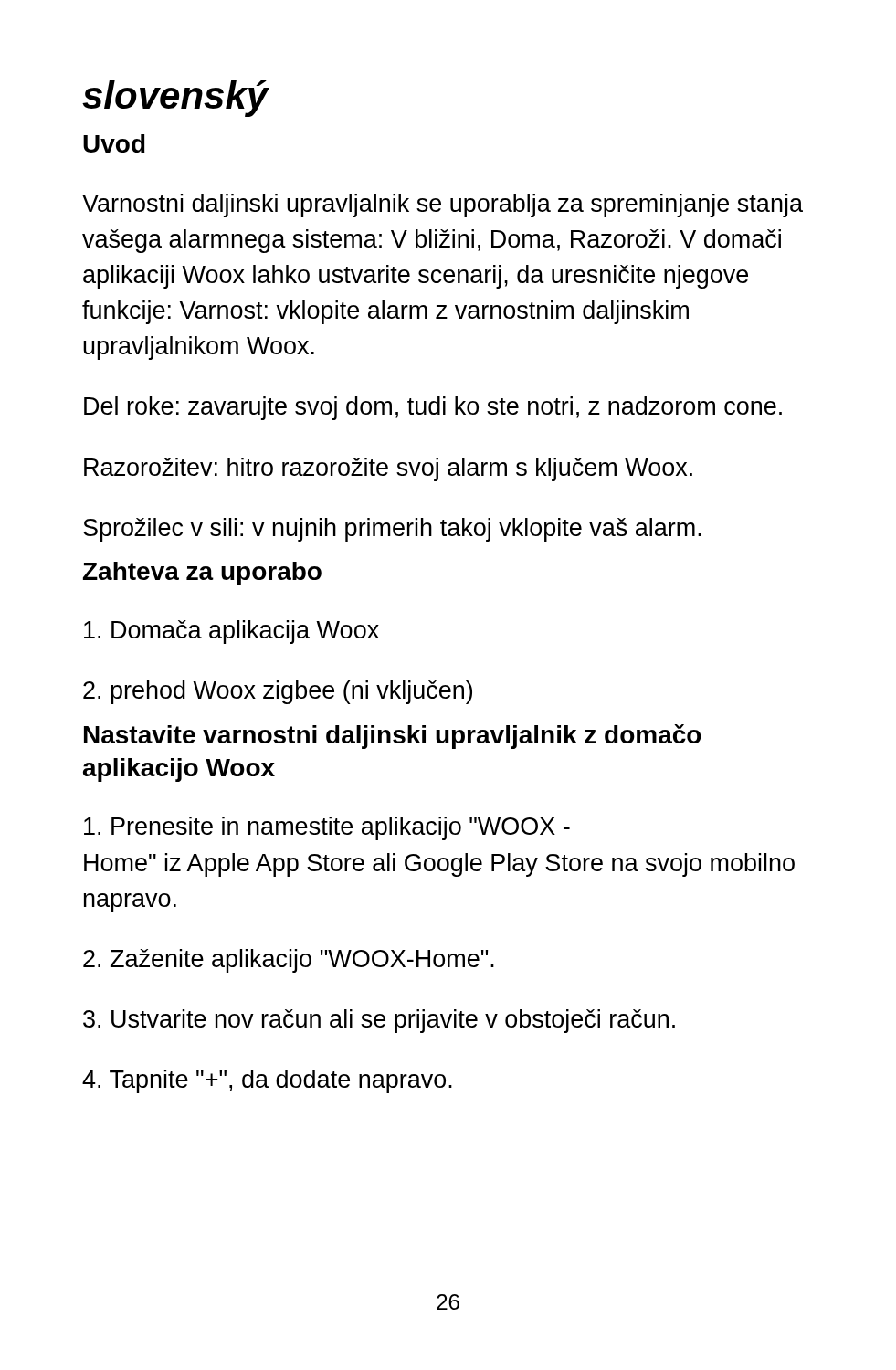
Task: Find the region starting "2. Zaženite aplikacijo "WOOX-Home"."
Action: (443, 959)
